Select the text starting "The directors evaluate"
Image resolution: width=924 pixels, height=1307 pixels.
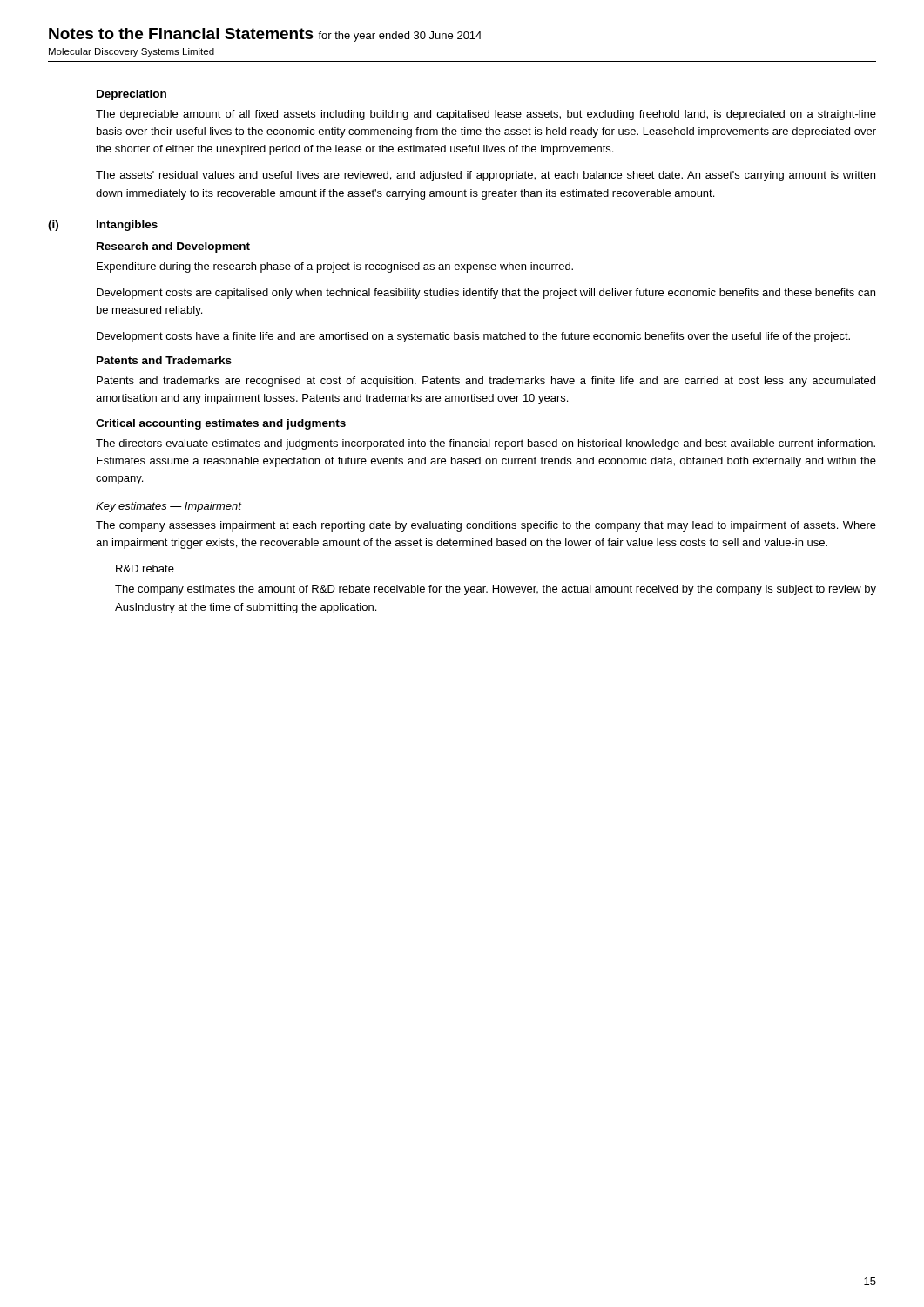486,461
